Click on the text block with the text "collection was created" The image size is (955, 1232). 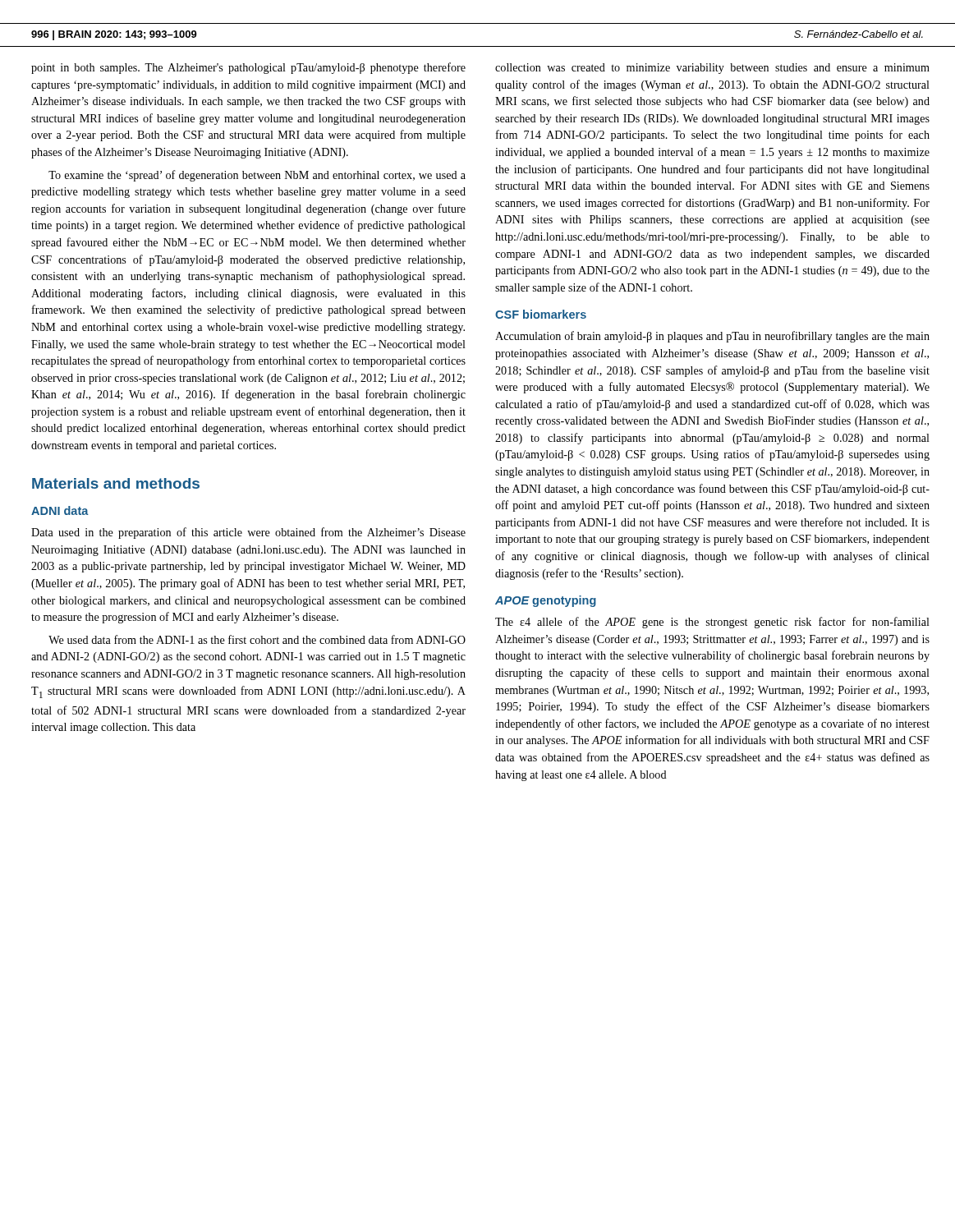[x=712, y=178]
